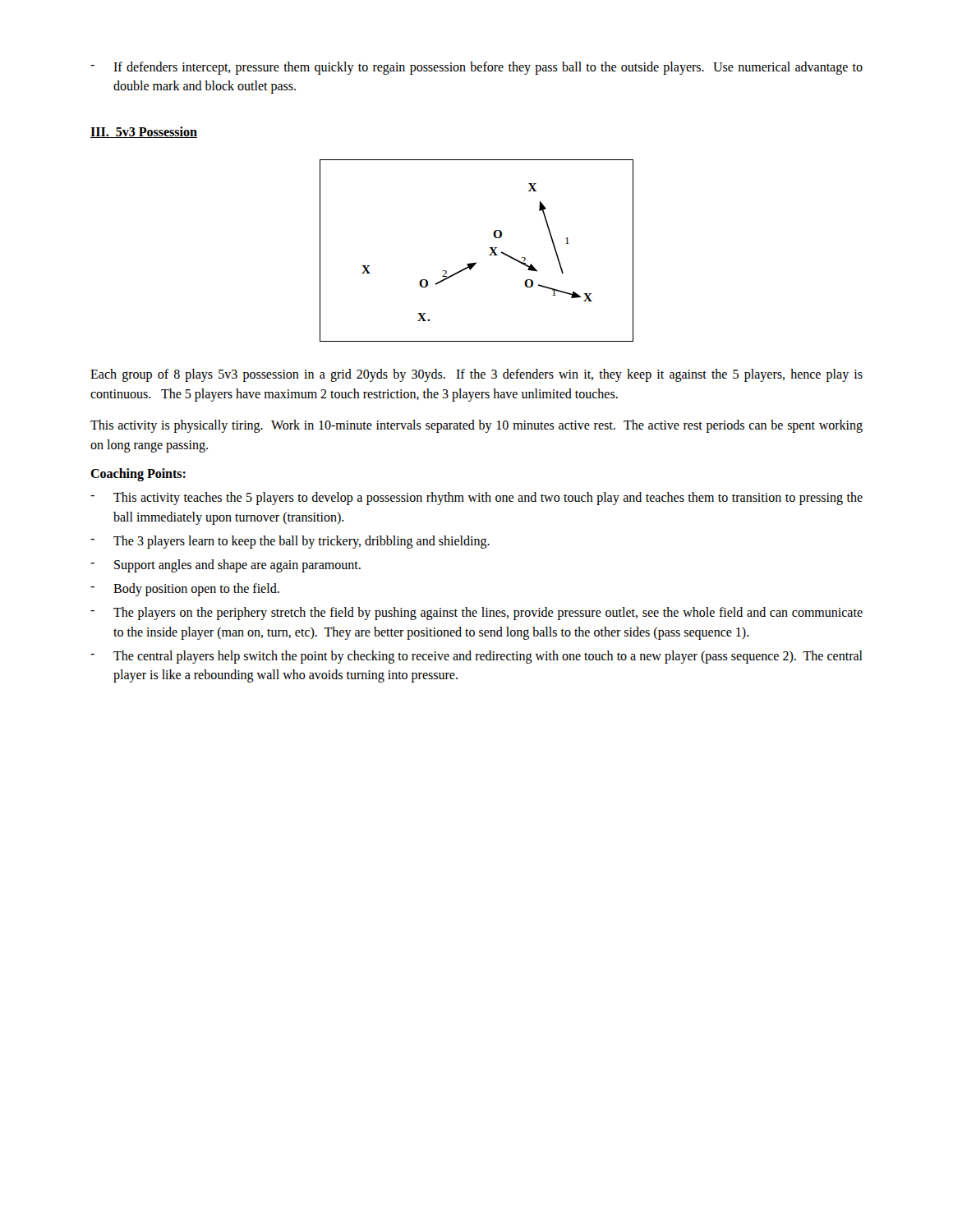Navigate to the element starting "Each group of 8 plays"
The height and width of the screenshot is (1232, 953).
click(476, 384)
